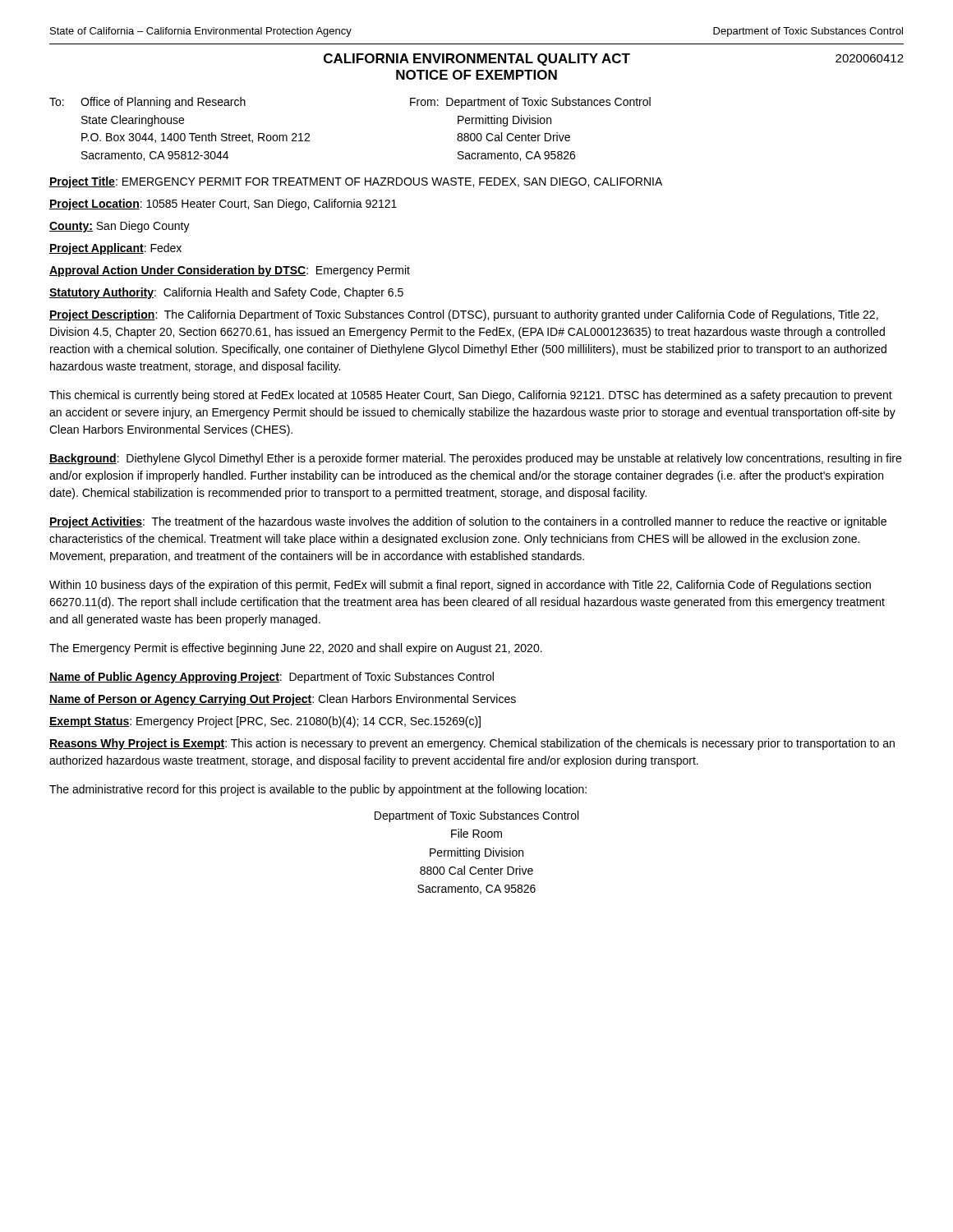
Task: Locate the block of text that opens with "The Emergency Permit is"
Action: pos(296,648)
